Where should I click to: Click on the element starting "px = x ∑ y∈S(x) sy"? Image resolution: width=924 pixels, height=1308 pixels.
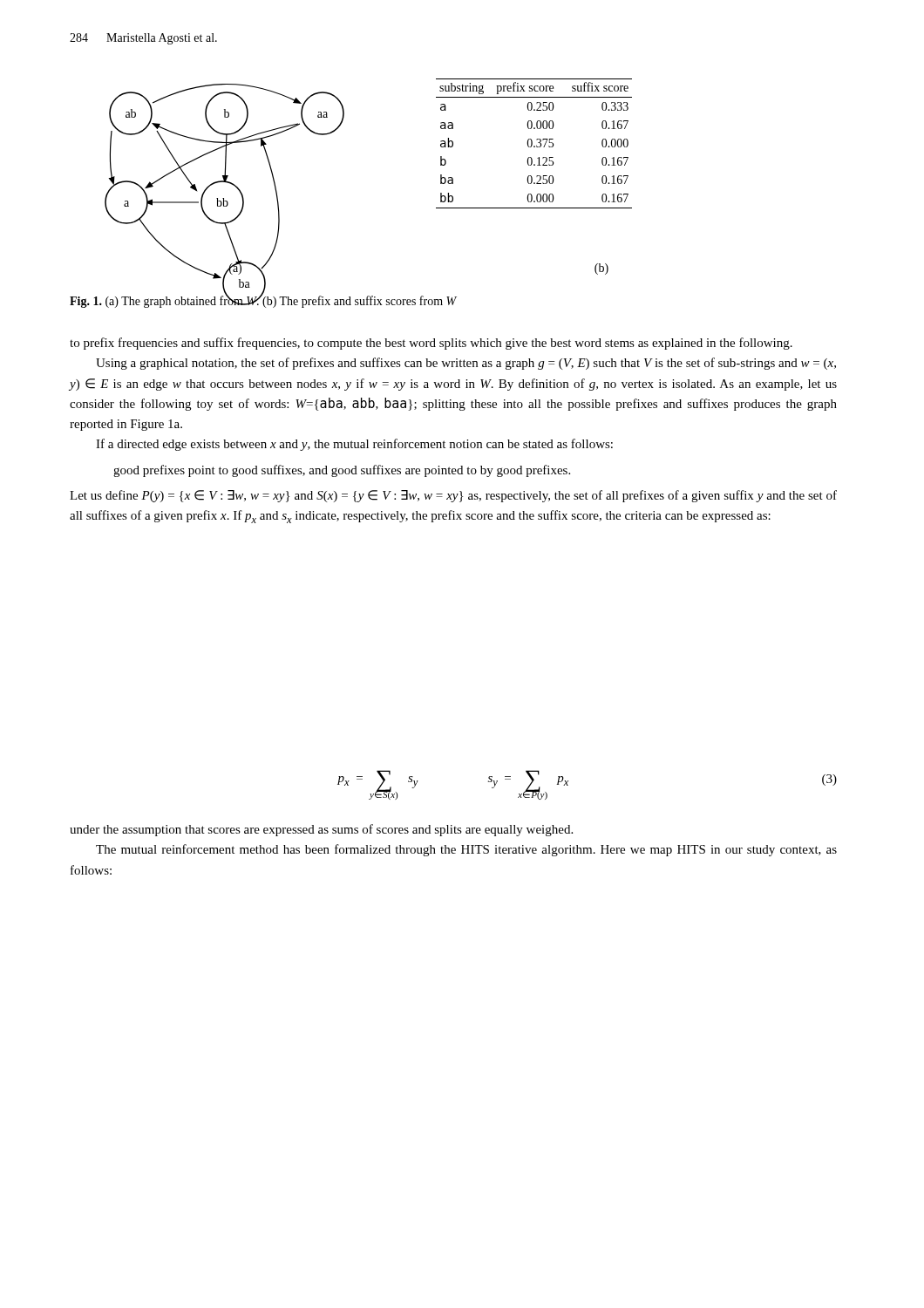(383, 783)
